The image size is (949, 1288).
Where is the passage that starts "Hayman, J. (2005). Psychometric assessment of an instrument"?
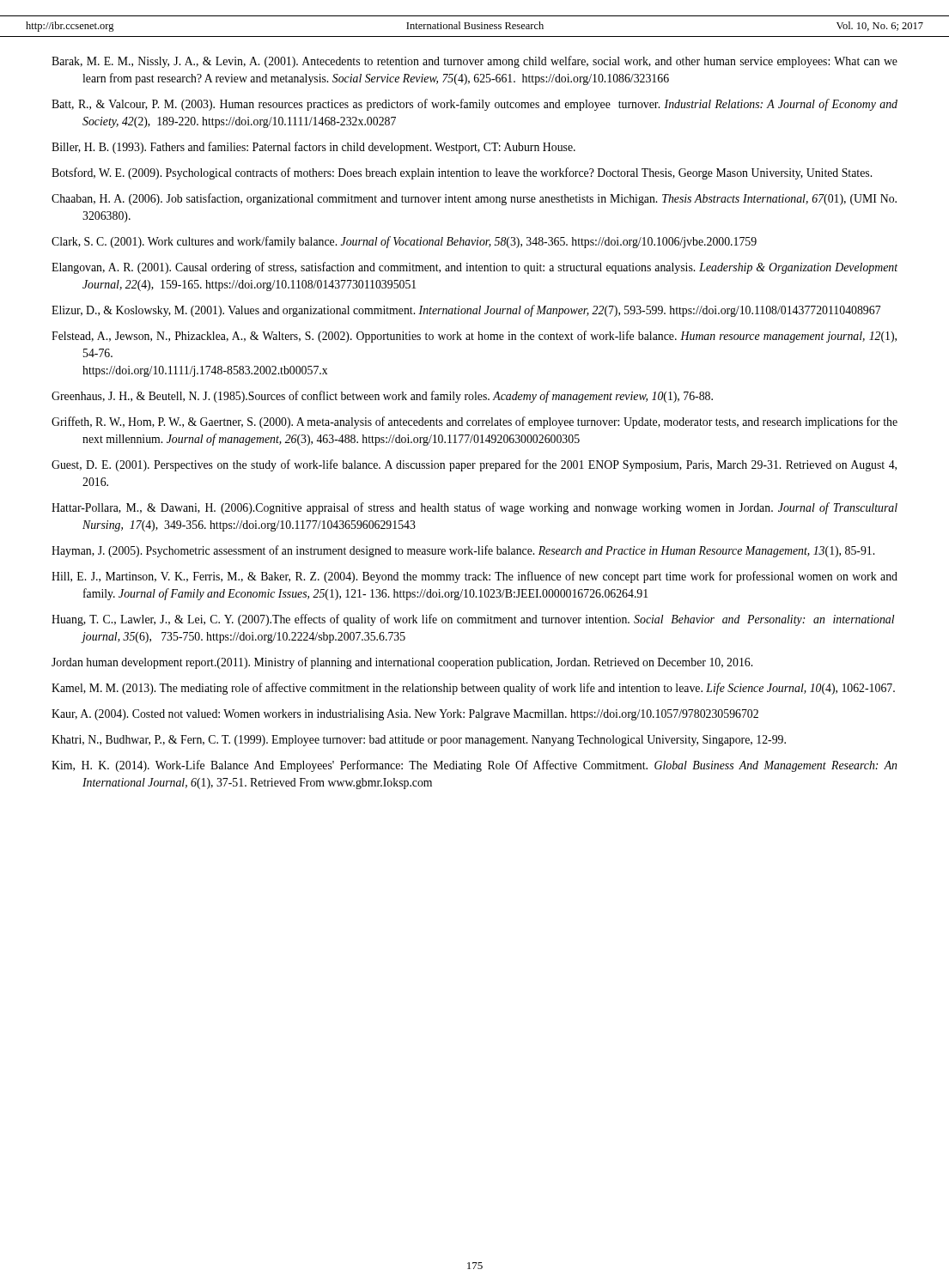pyautogui.click(x=463, y=551)
